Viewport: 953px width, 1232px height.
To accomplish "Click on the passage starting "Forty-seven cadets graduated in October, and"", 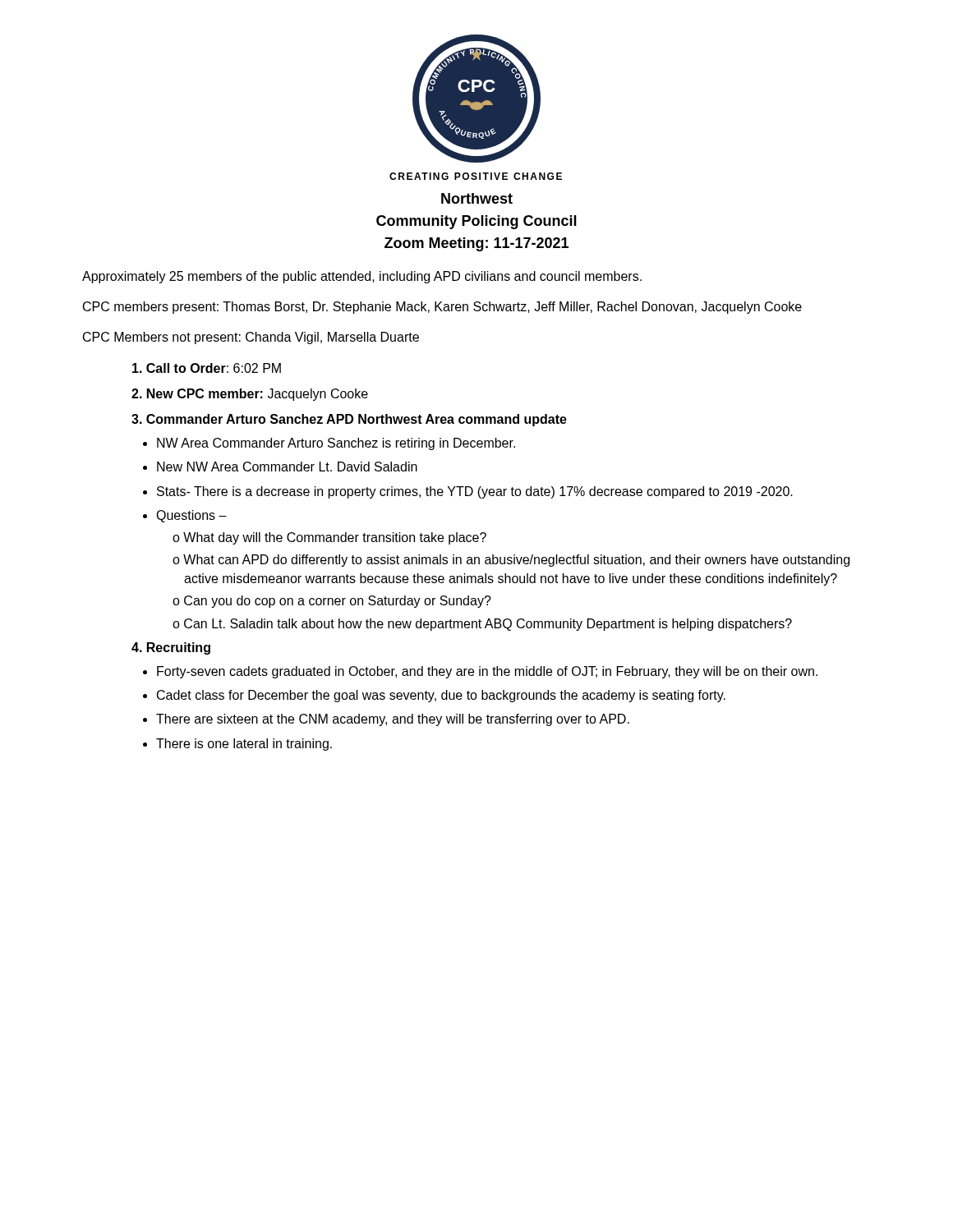I will coord(487,671).
